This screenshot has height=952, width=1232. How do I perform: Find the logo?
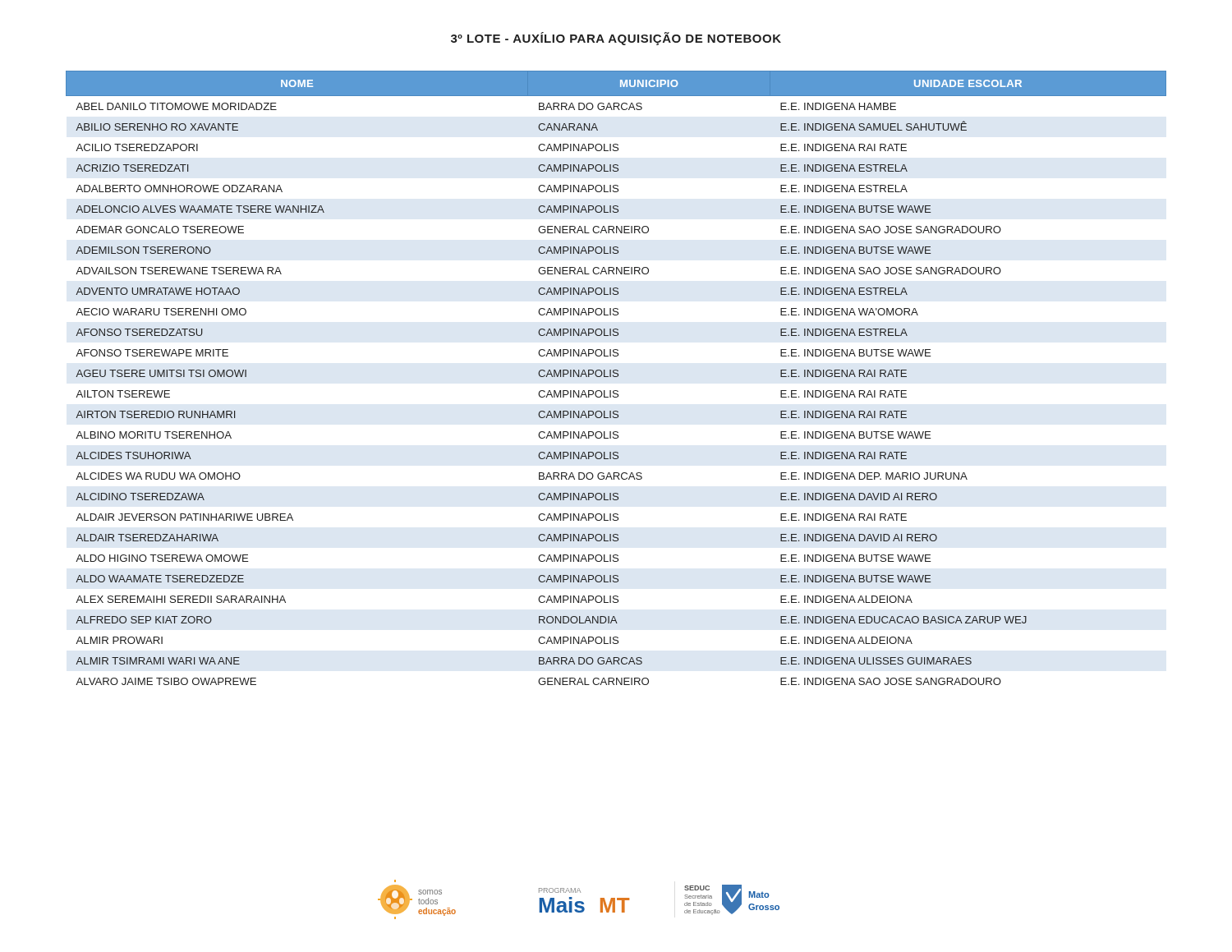tap(616, 899)
